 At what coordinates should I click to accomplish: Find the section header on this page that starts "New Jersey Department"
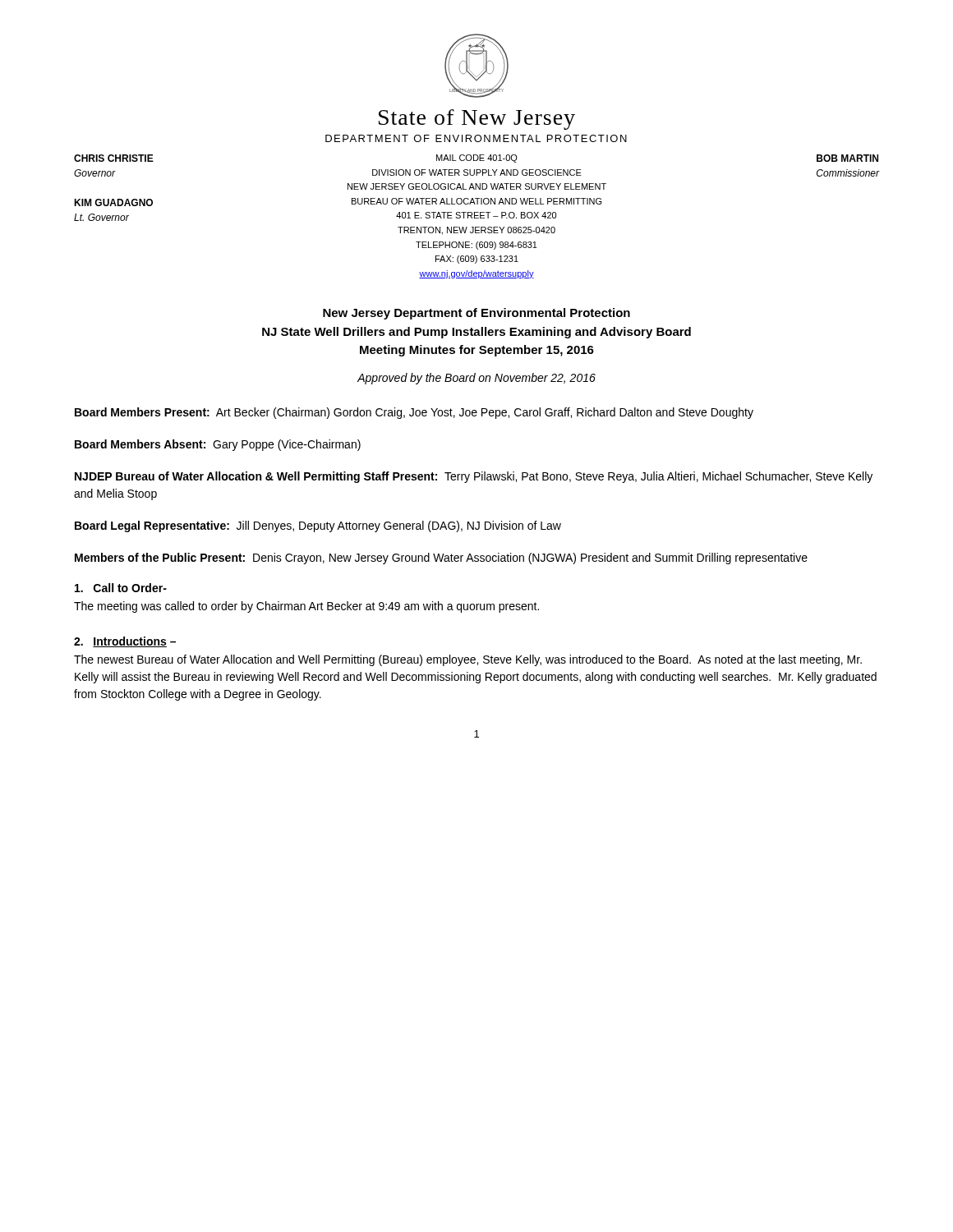pos(476,332)
